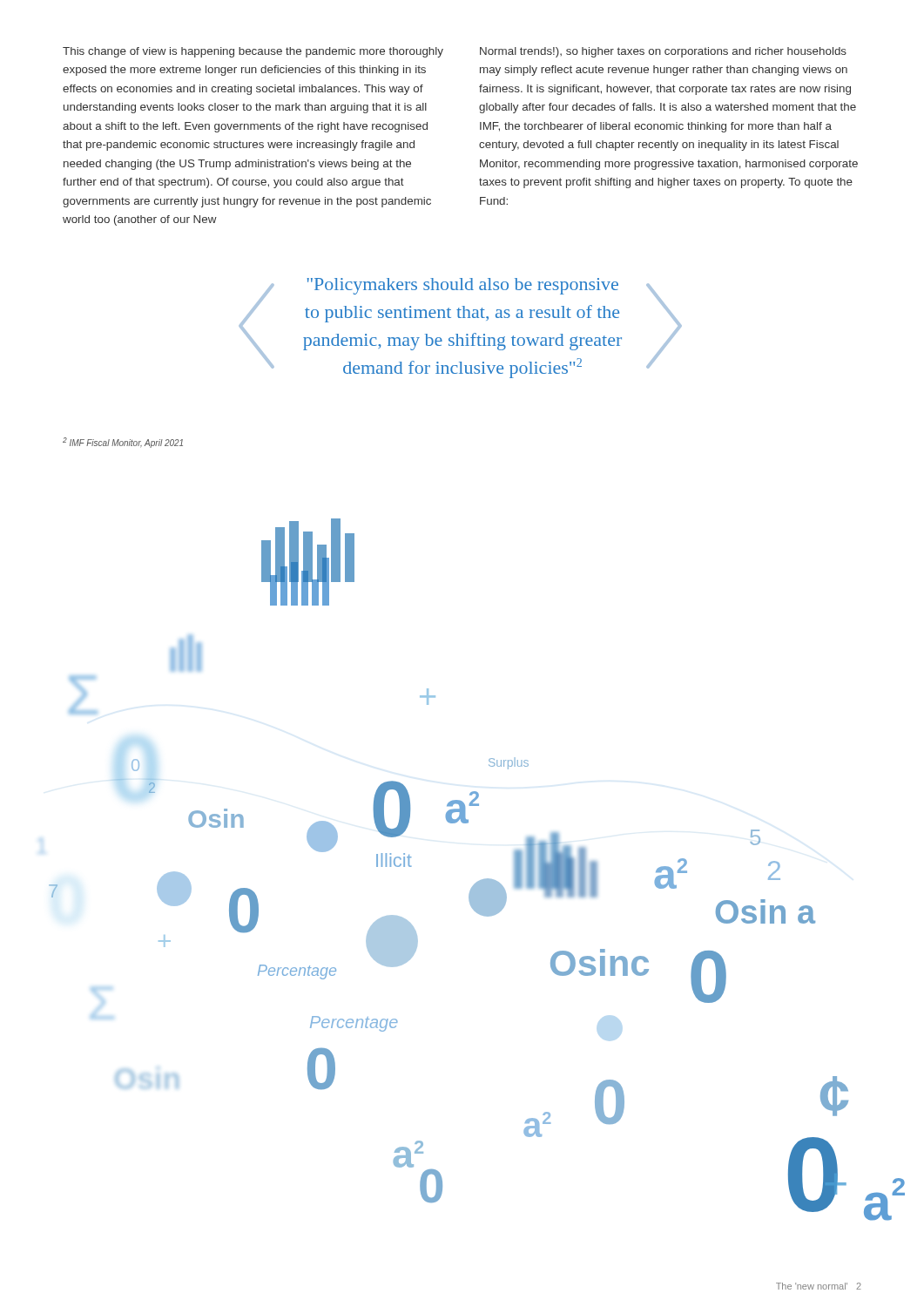Locate the block of text that opens with "Normal trends!), so higher taxes"
924x1307 pixels.
[669, 126]
